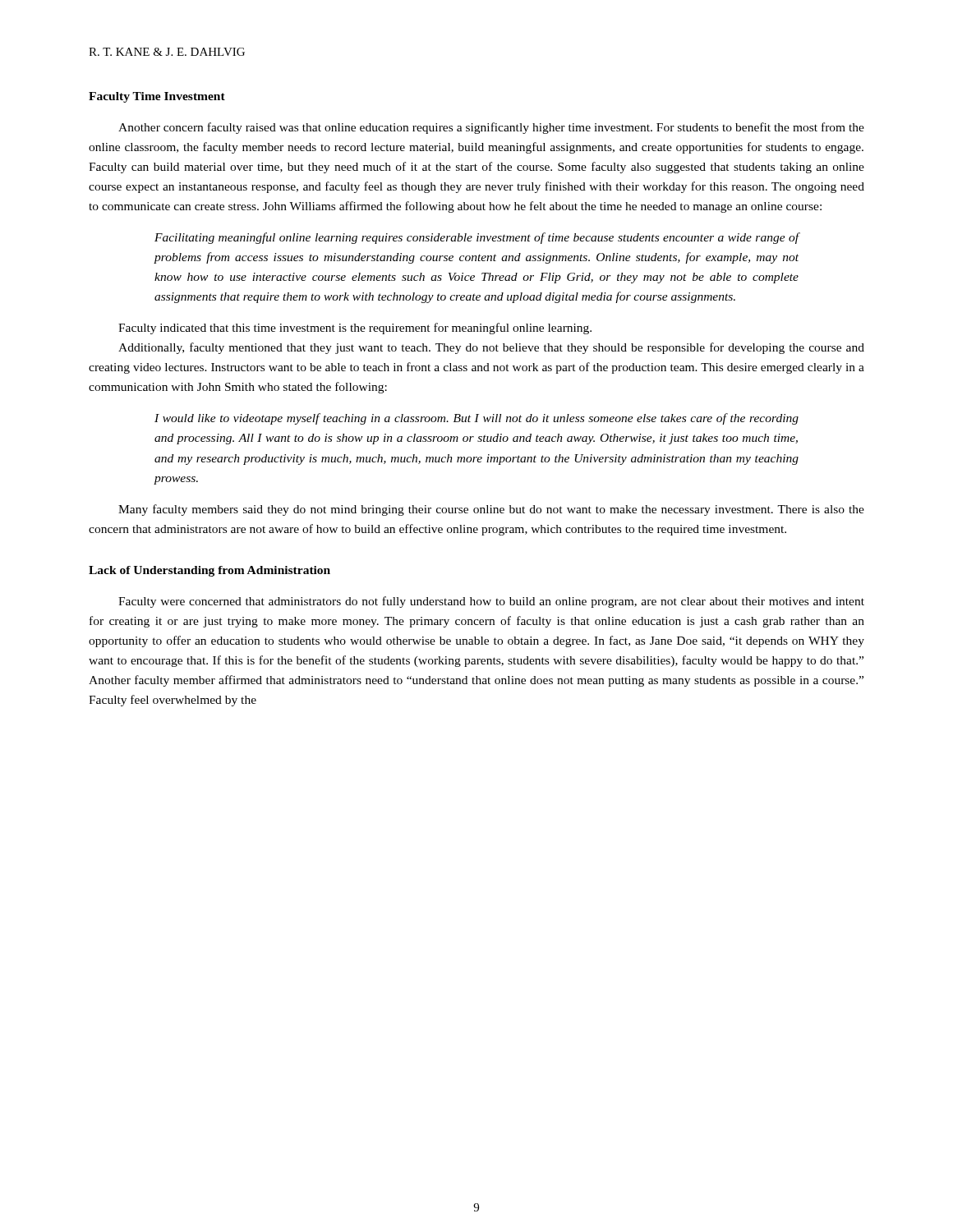Navigate to the passage starting "Lack of Understanding"
Image resolution: width=953 pixels, height=1232 pixels.
pyautogui.click(x=210, y=569)
